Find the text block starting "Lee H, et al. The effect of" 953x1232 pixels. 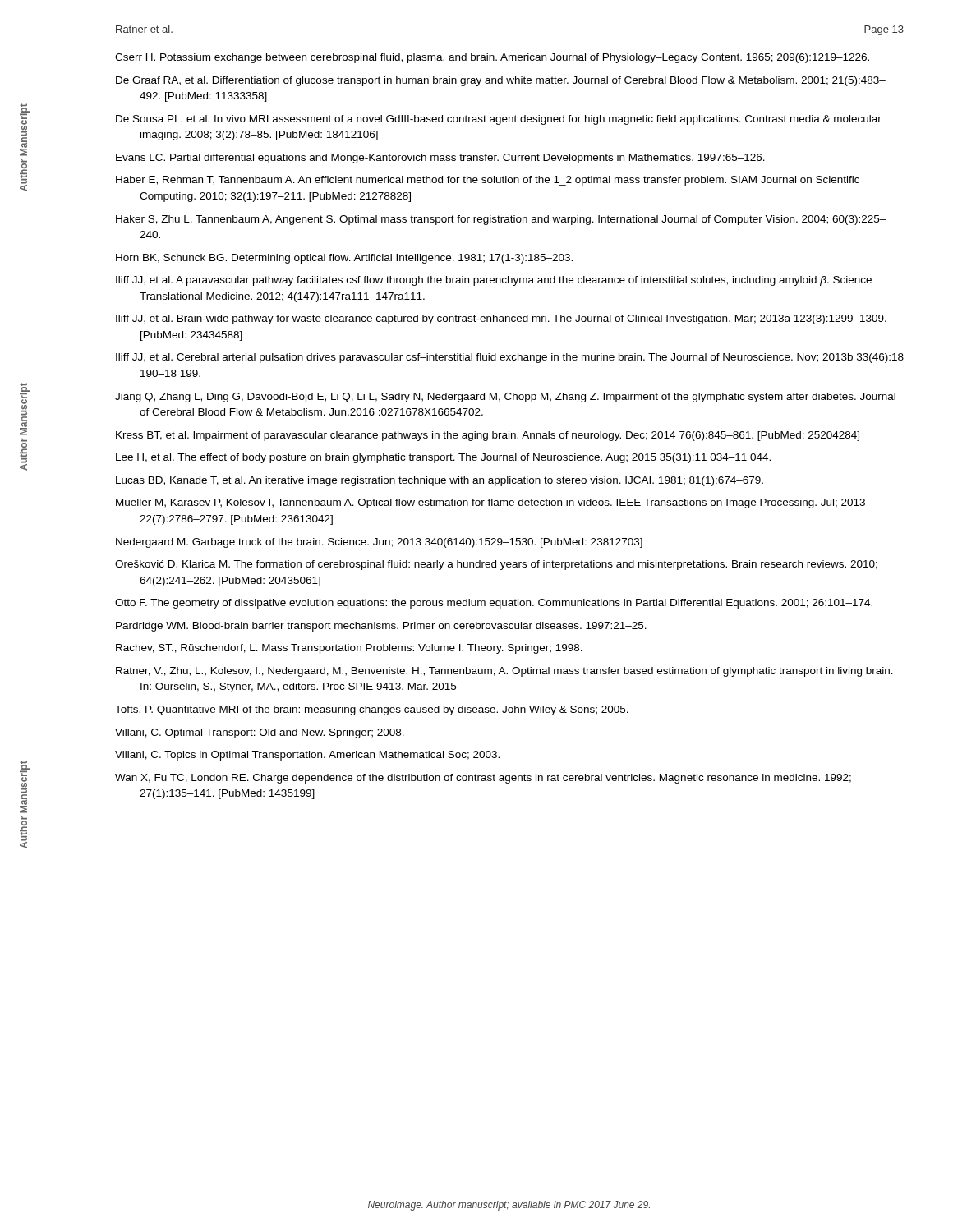click(x=443, y=457)
